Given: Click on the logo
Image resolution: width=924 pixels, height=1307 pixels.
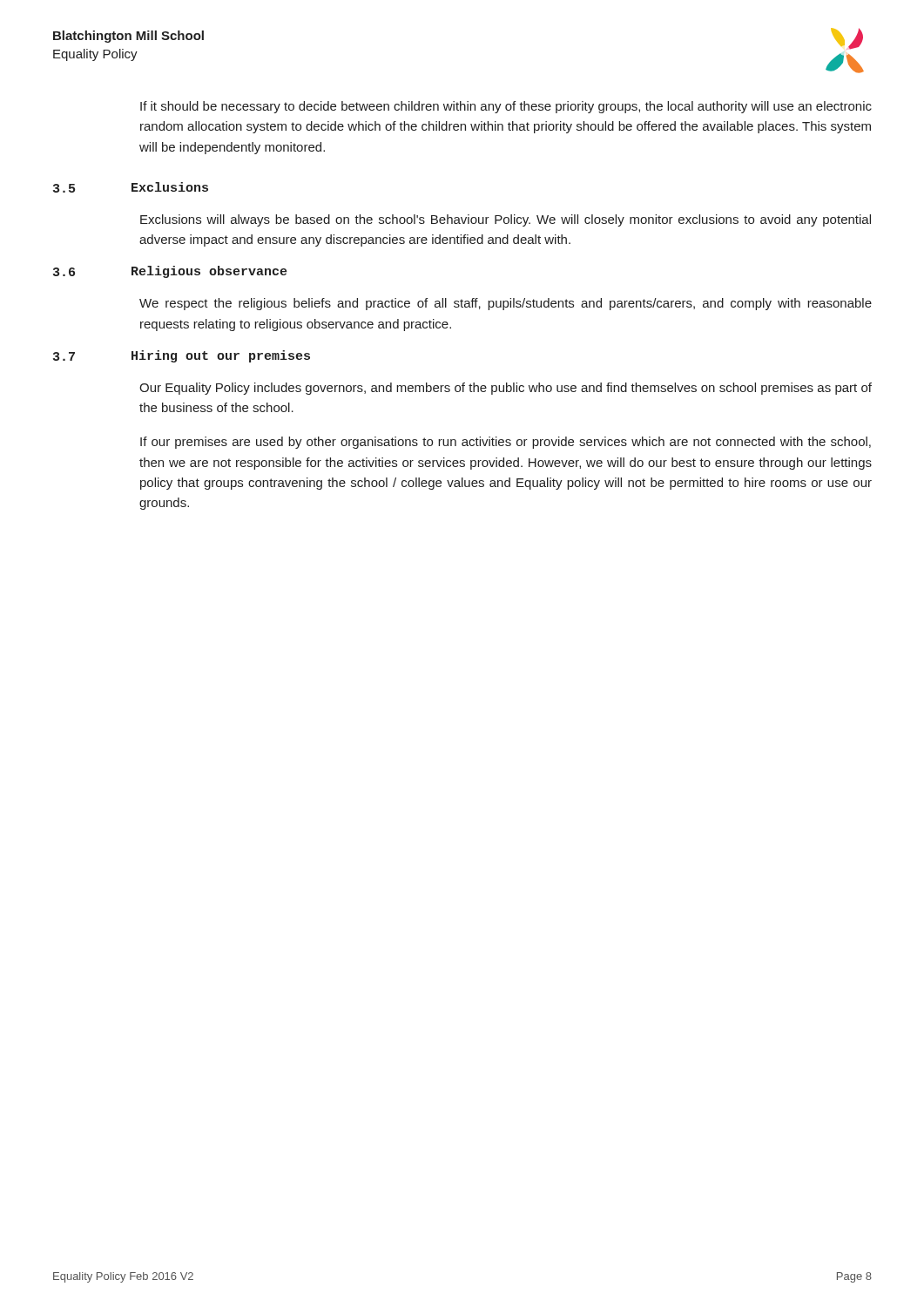Looking at the screenshot, I should point(845,51).
